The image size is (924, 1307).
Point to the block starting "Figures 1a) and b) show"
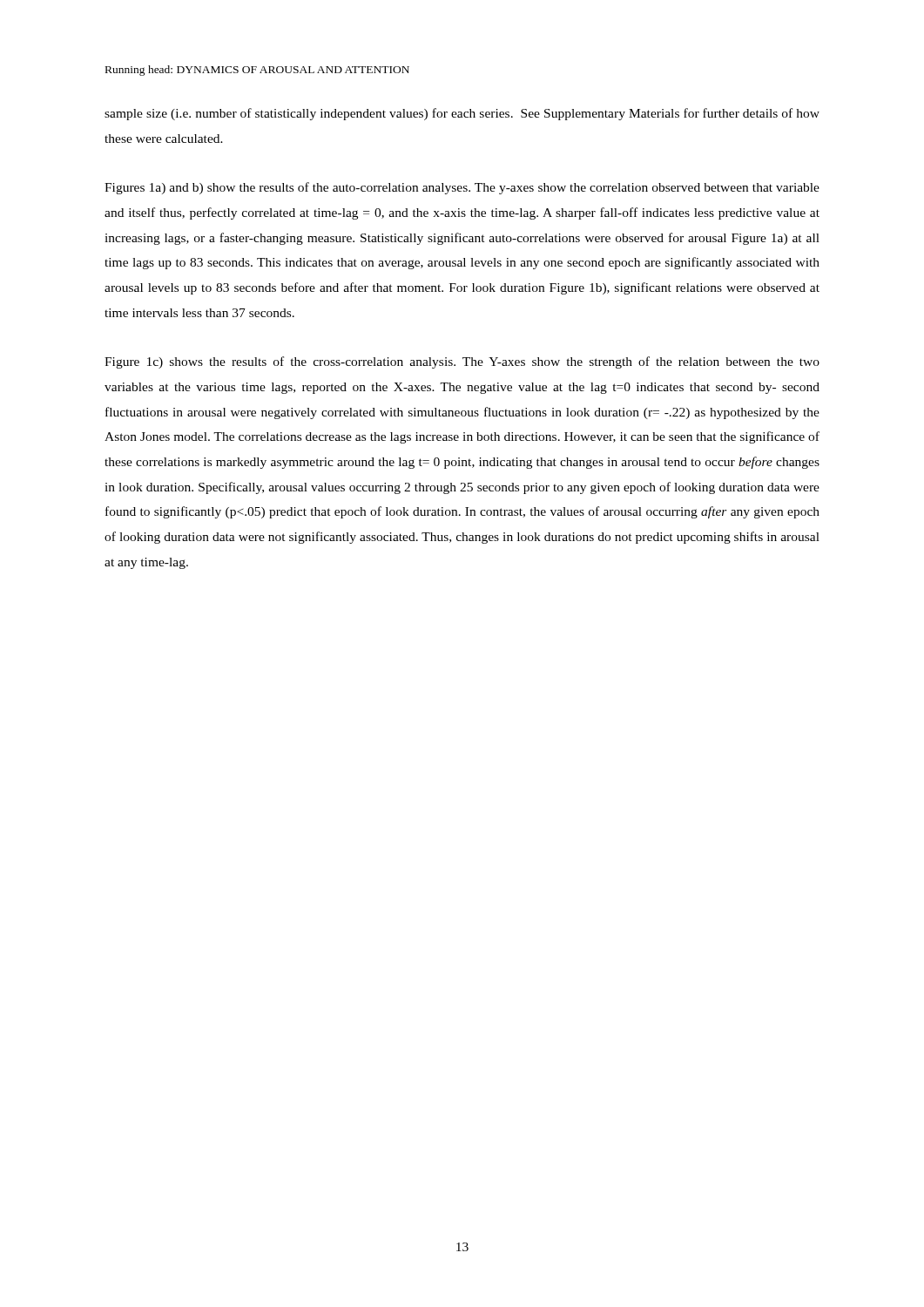[462, 250]
